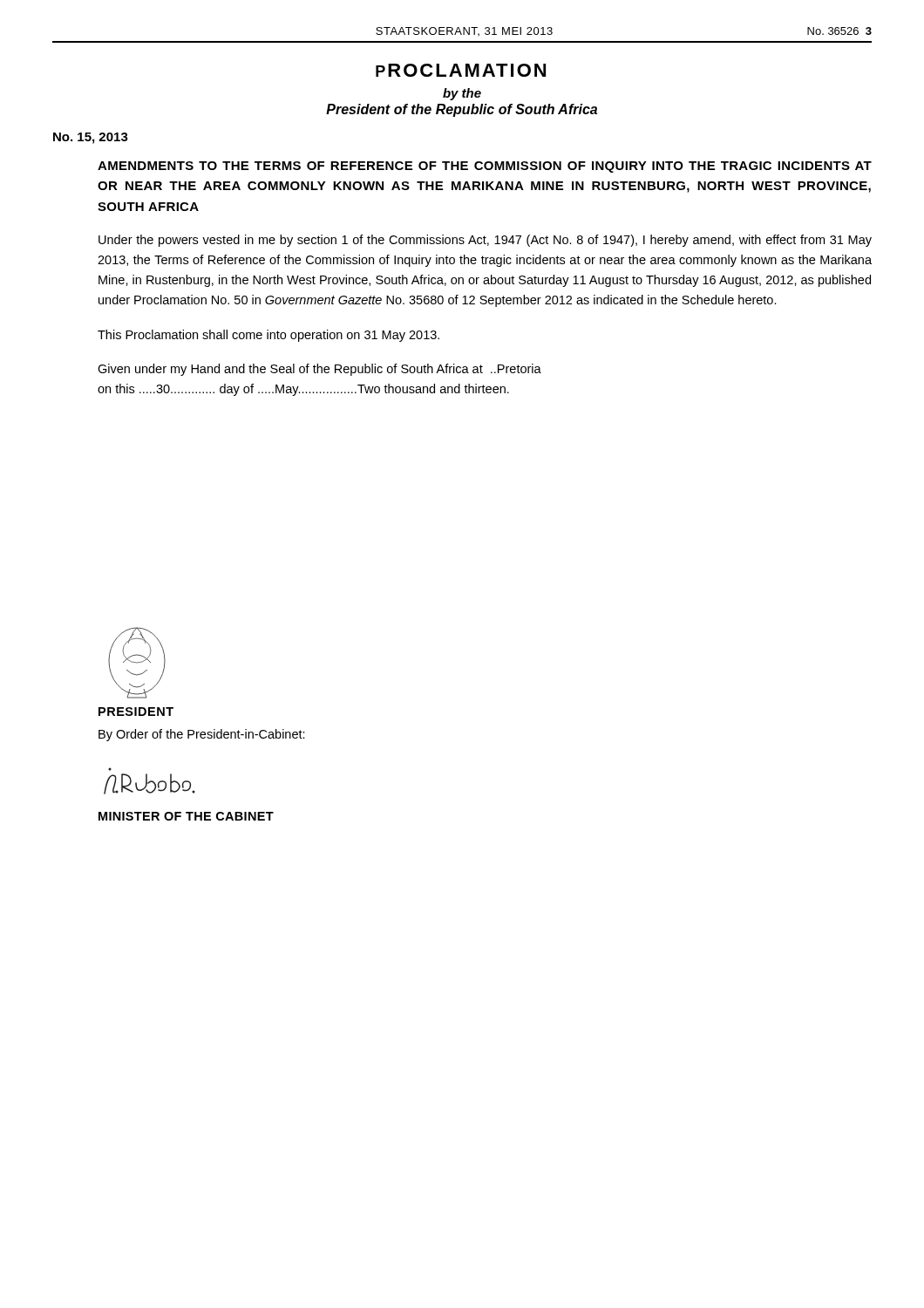Point to the passage starting "Under the powers vested"
The image size is (924, 1308).
coord(485,270)
